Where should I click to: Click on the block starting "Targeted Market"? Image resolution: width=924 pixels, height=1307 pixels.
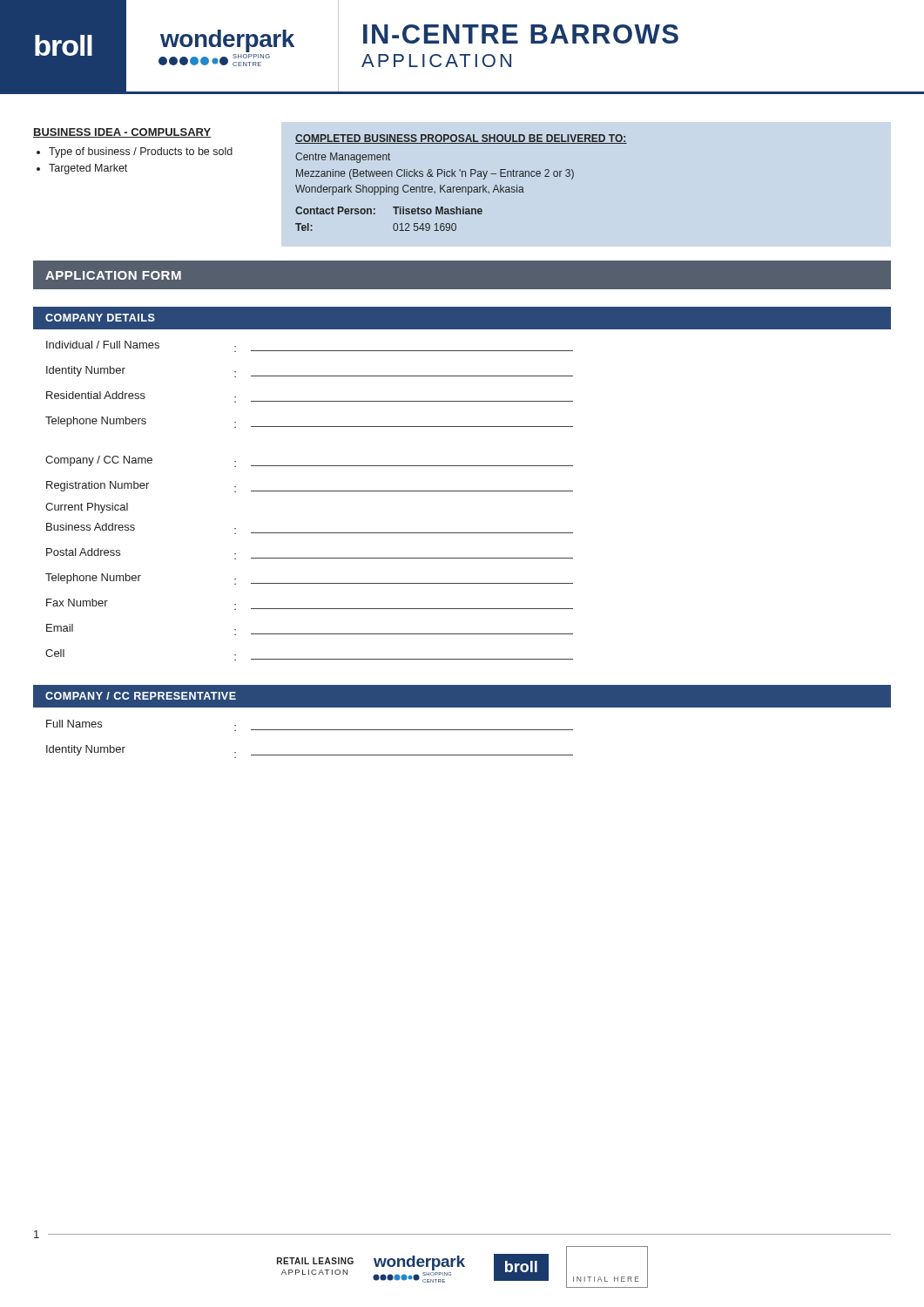(x=88, y=168)
